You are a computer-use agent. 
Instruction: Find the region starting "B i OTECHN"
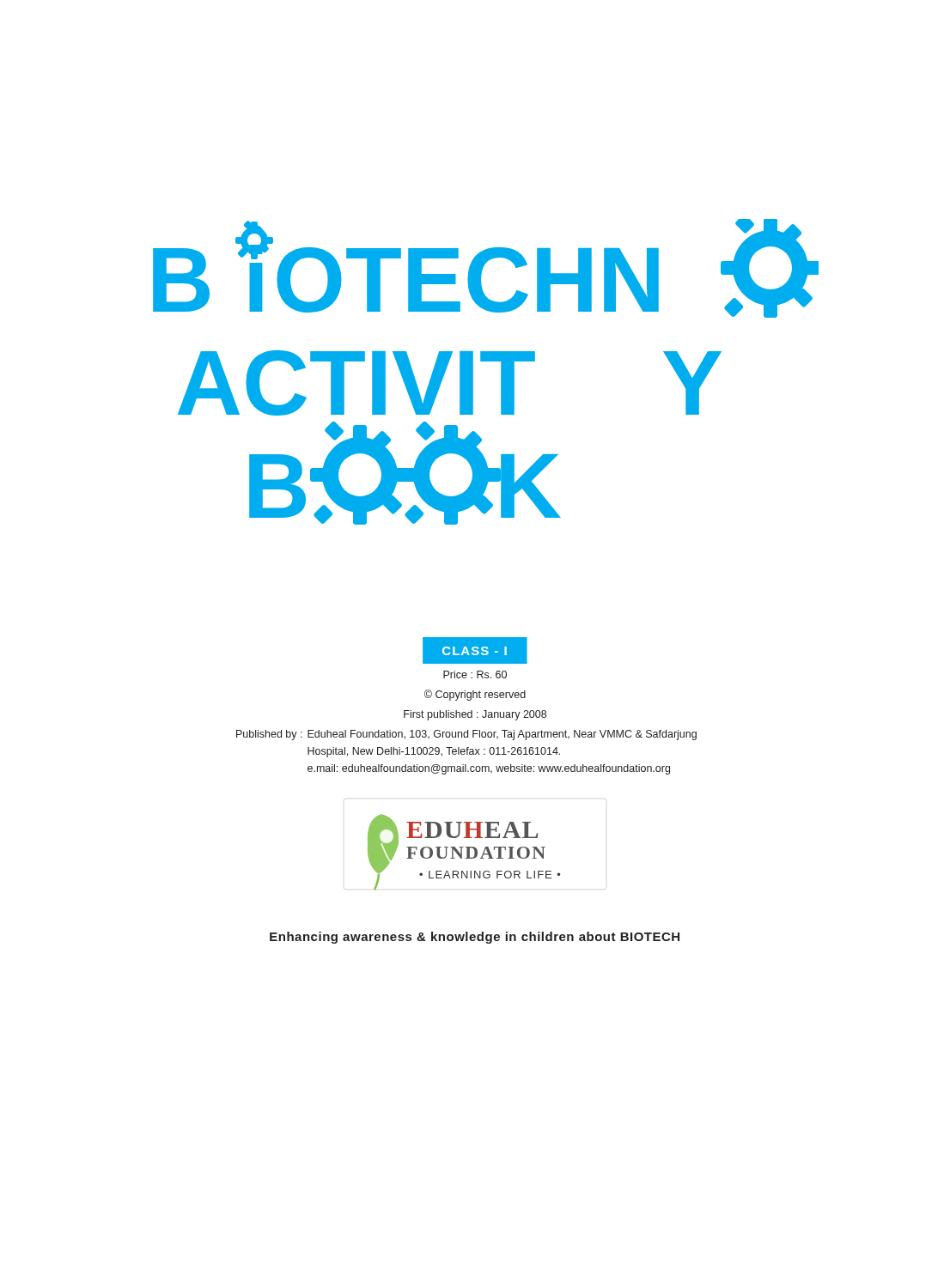(x=475, y=382)
